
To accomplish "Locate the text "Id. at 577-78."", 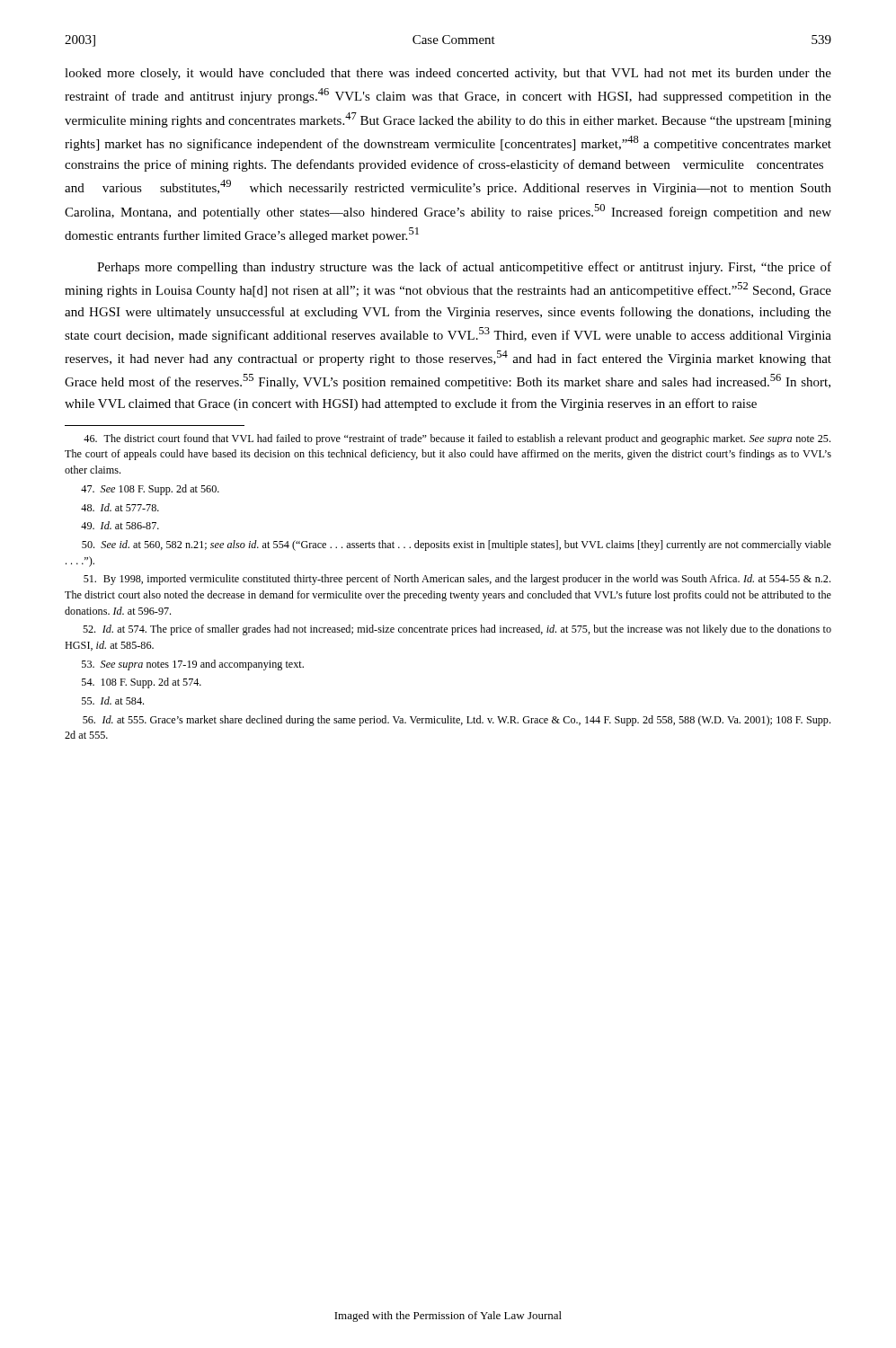I will 112,507.
